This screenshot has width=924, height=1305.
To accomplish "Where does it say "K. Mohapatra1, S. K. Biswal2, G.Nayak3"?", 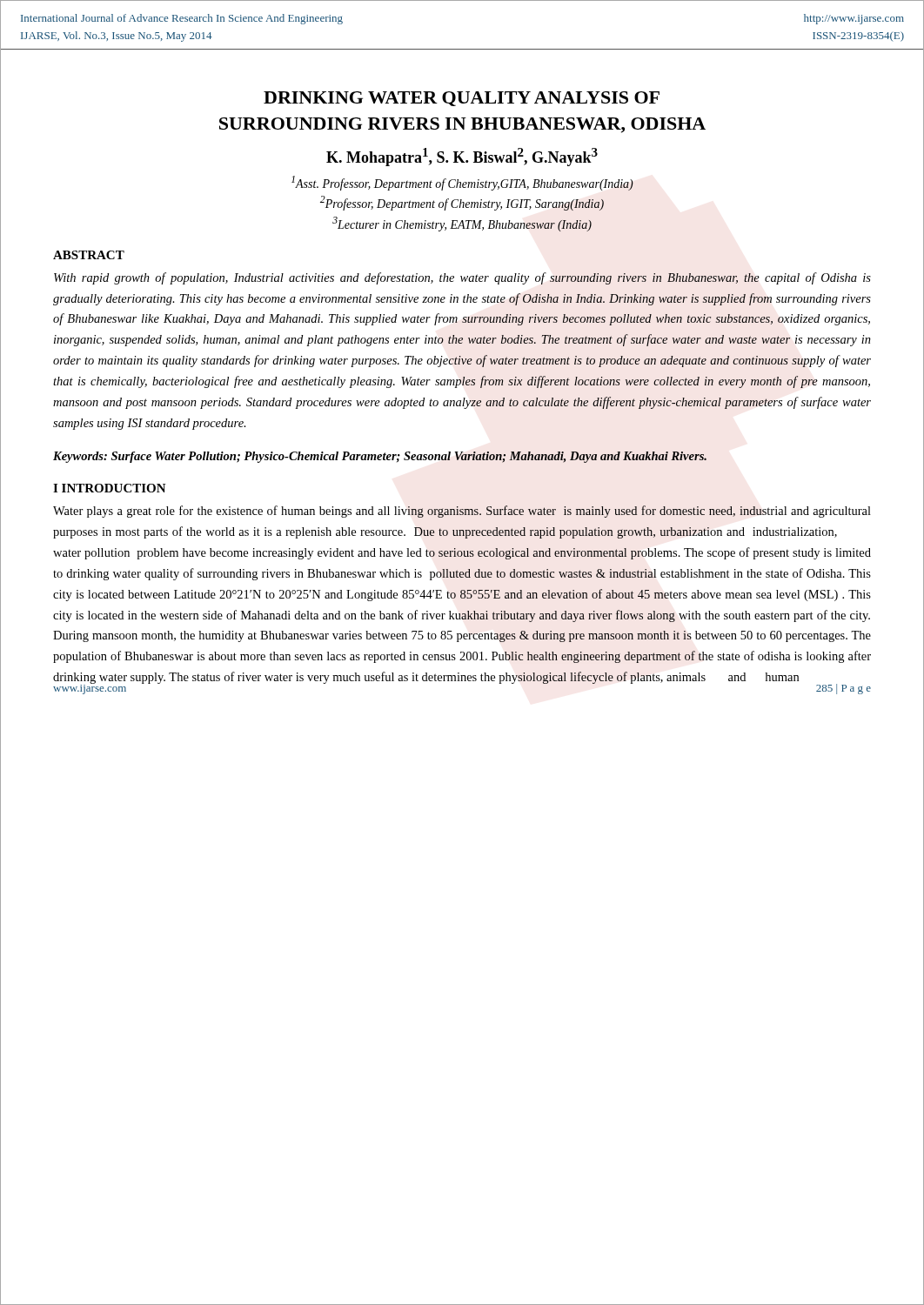I will [x=462, y=155].
